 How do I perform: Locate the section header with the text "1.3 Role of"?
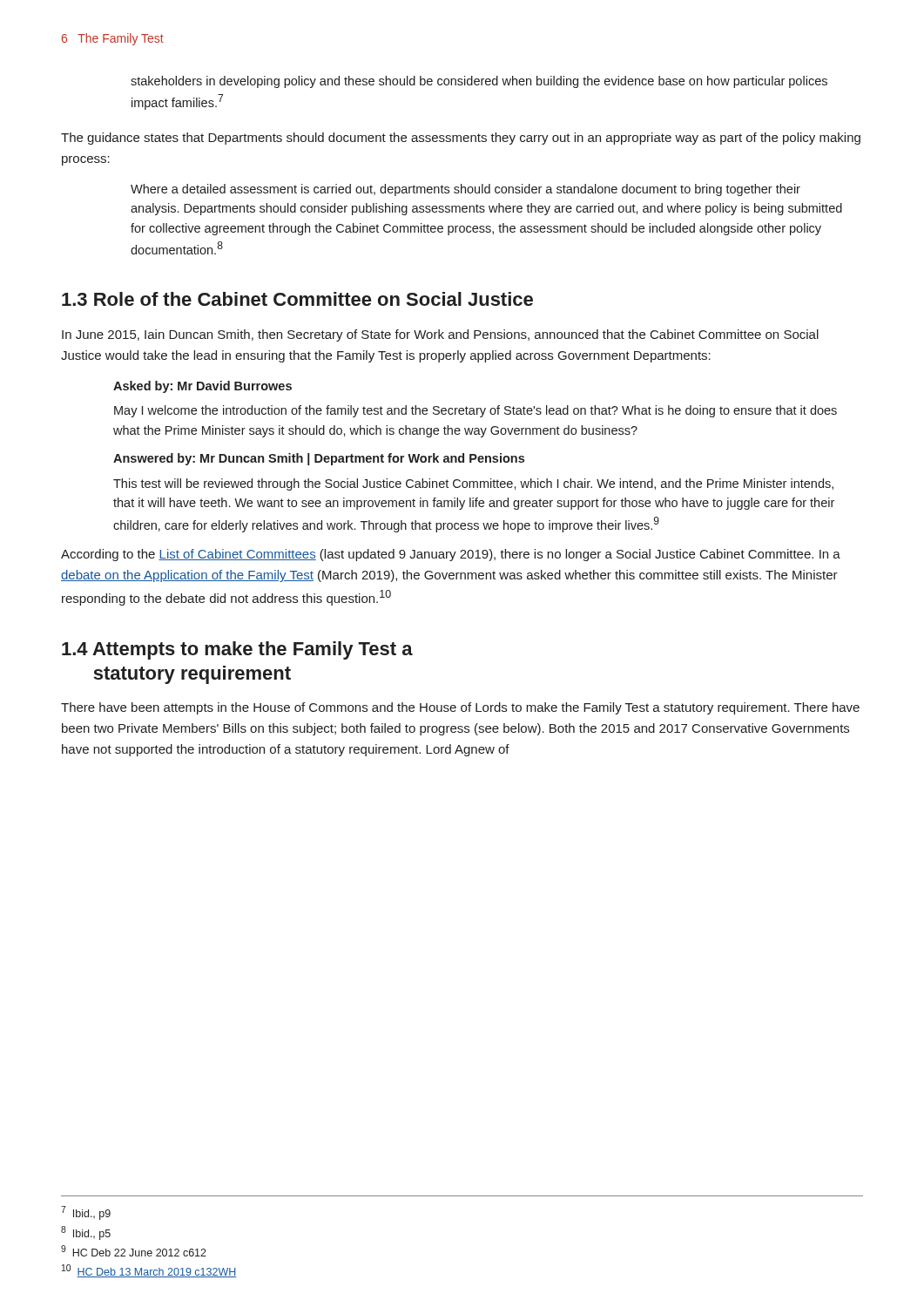[297, 300]
